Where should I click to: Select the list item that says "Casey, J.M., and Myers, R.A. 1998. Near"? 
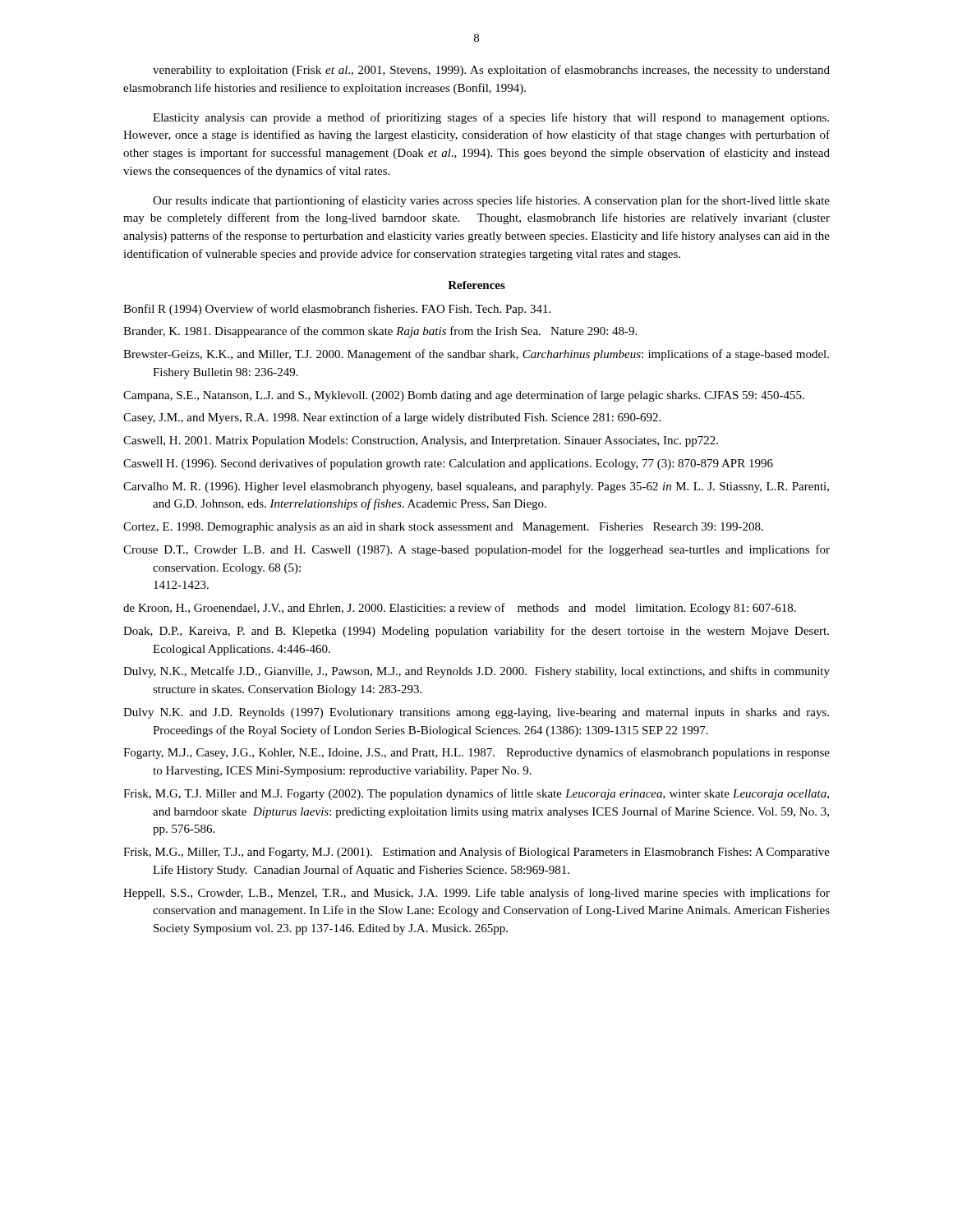[x=392, y=417]
